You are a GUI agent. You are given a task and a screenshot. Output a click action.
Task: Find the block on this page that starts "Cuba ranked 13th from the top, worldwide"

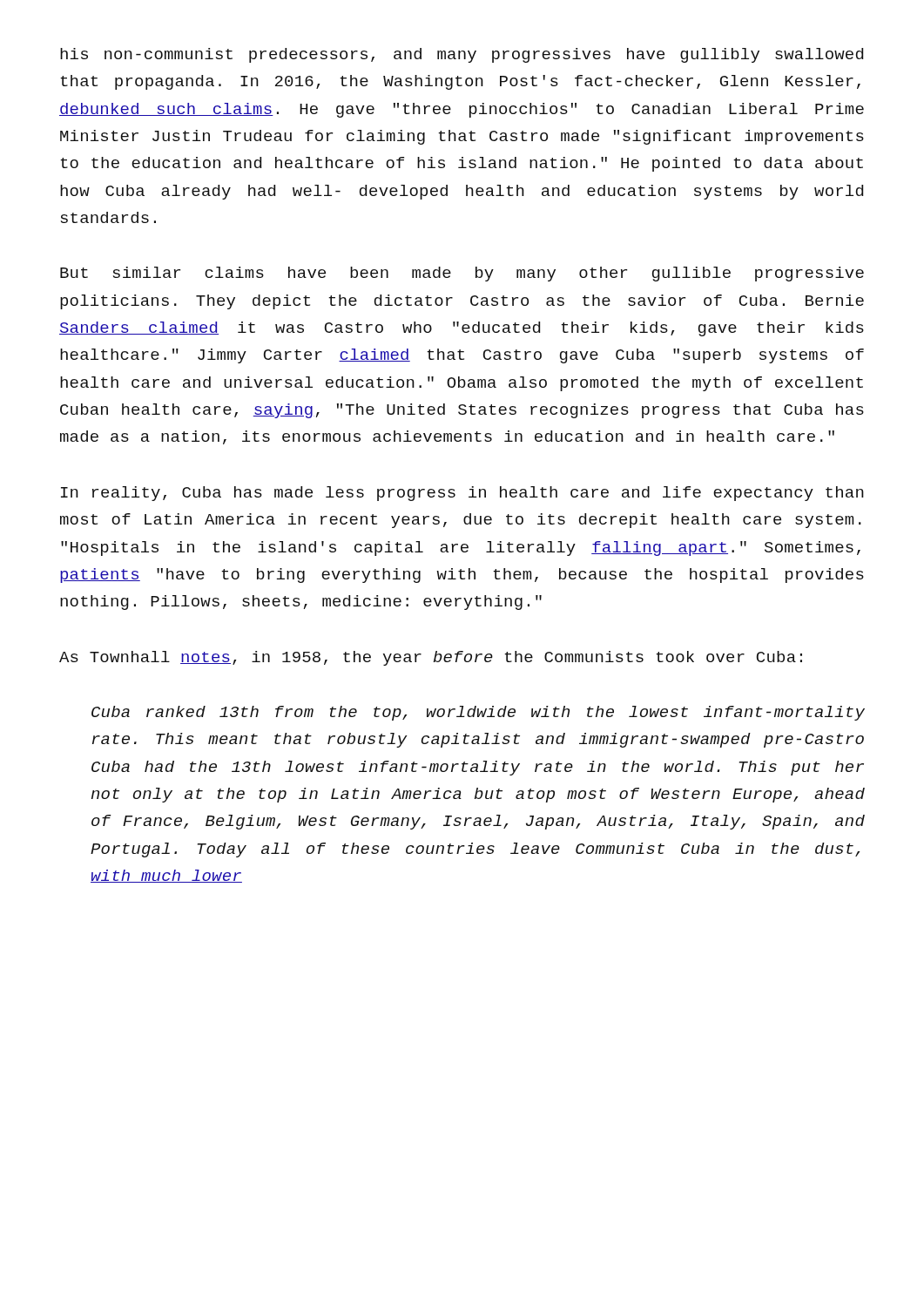[x=478, y=795]
